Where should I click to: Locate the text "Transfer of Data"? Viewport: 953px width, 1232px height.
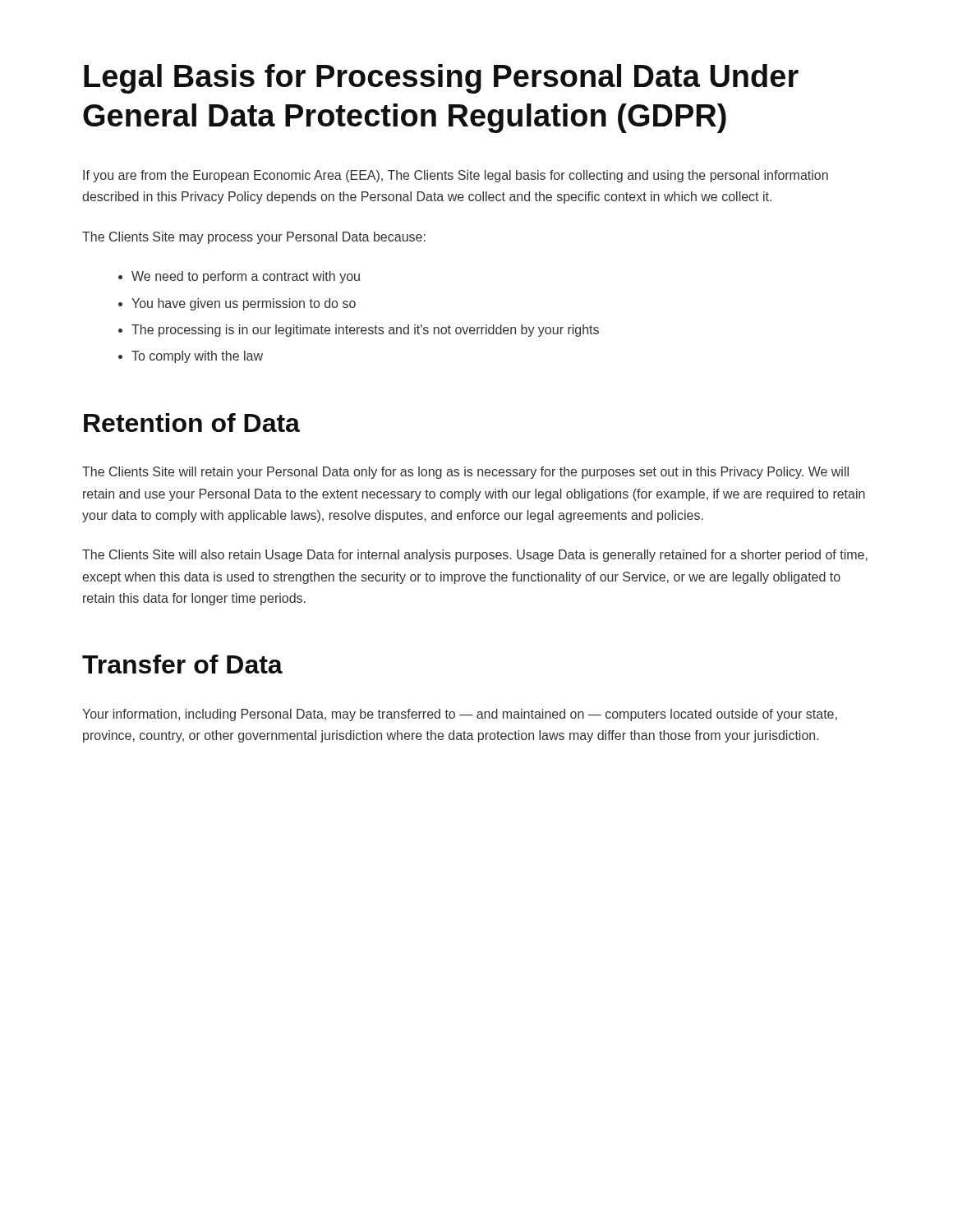pyautogui.click(x=182, y=665)
